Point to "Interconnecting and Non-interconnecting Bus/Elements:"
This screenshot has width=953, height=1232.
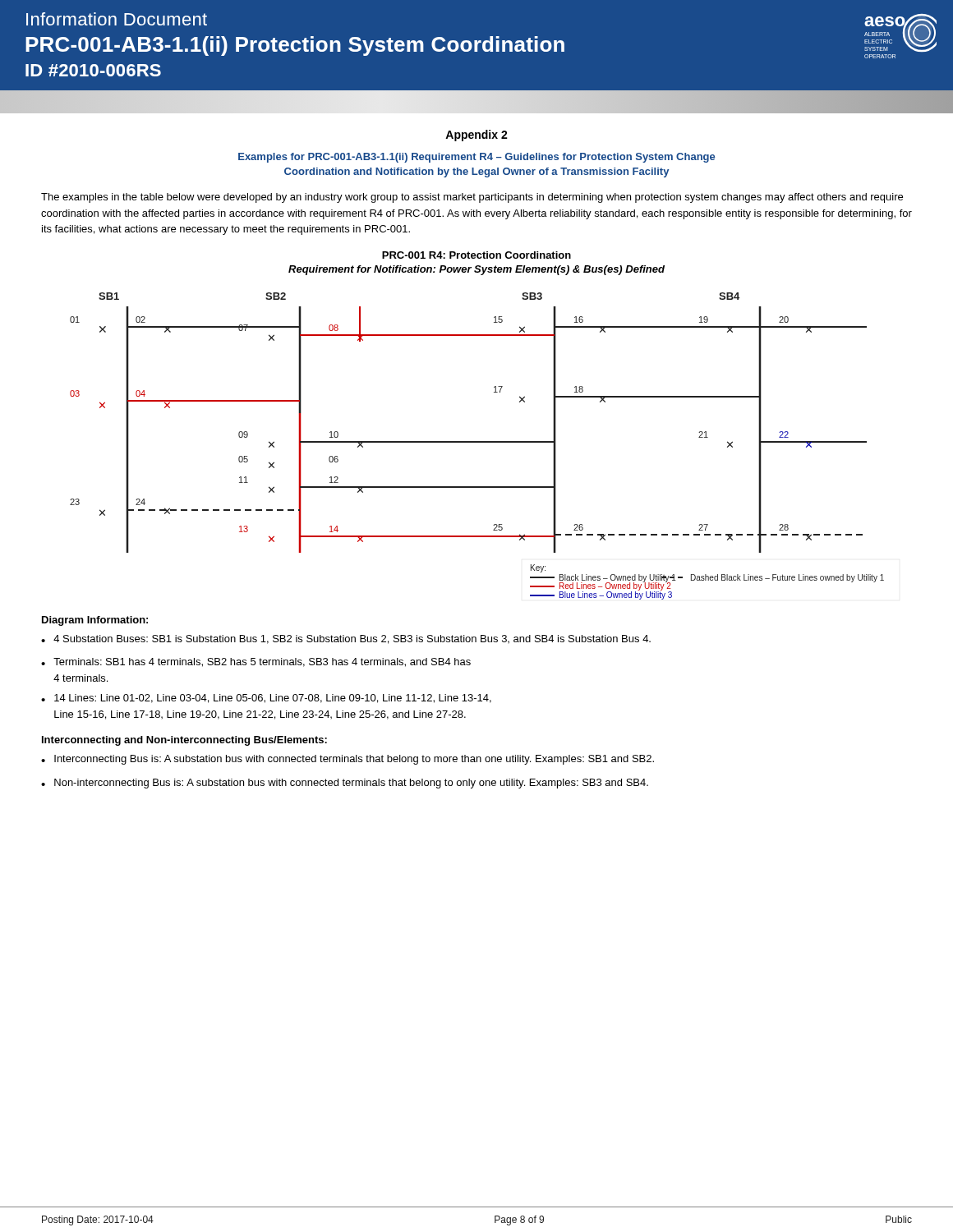(x=184, y=740)
